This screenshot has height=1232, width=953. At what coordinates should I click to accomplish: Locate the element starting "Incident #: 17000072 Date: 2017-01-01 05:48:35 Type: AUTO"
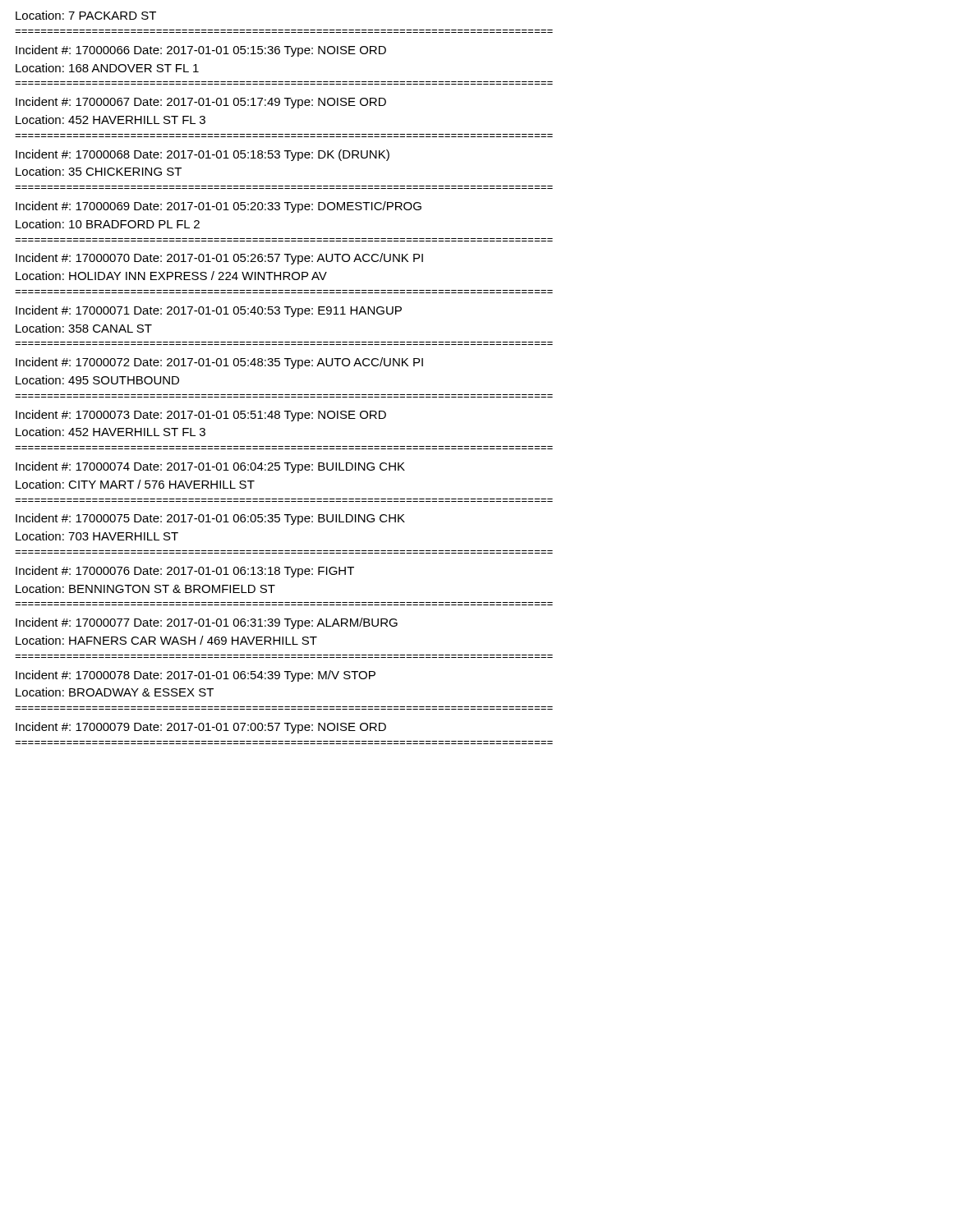click(219, 371)
